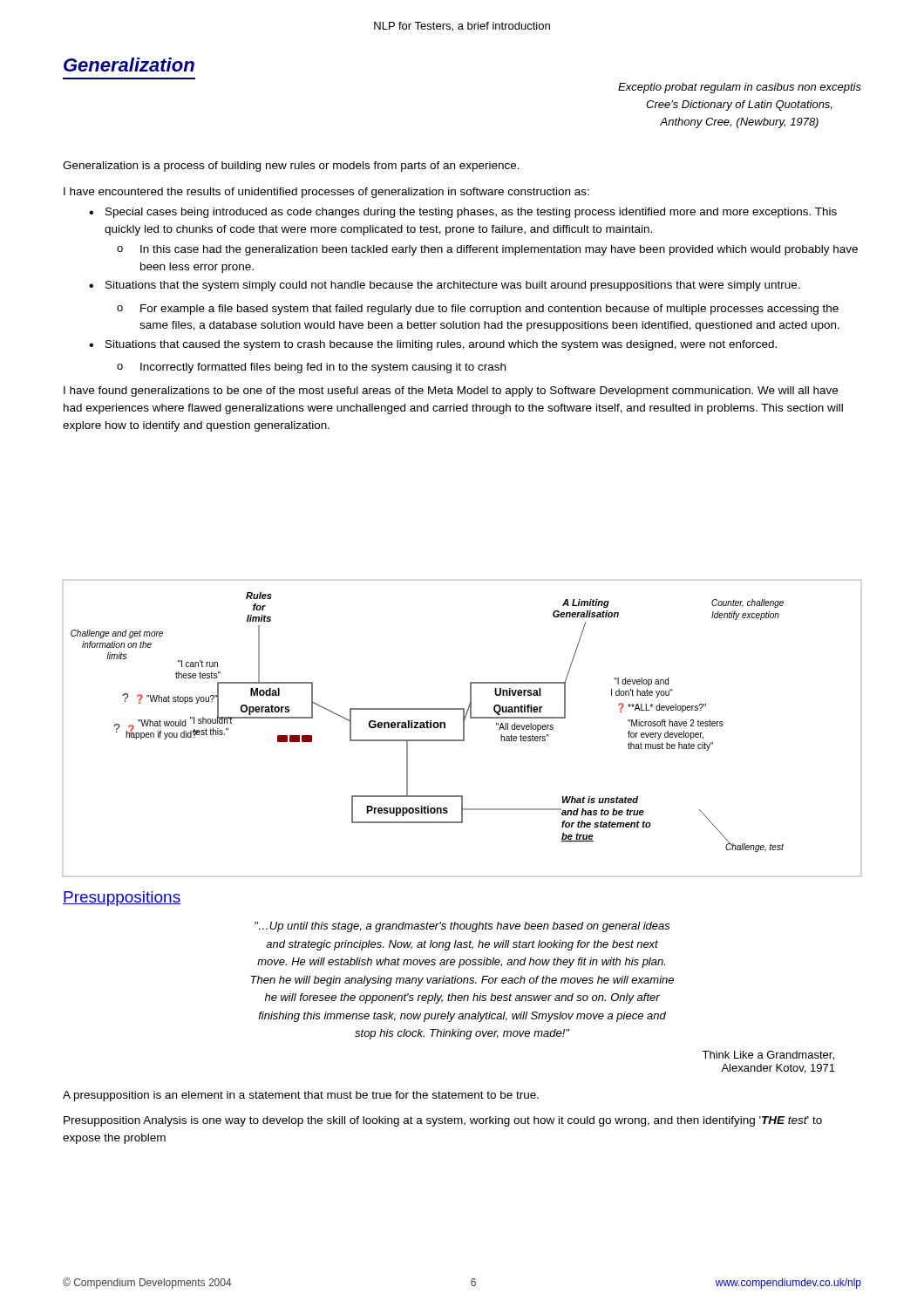Find the passage starting "• Situations that the"
This screenshot has width=924, height=1308.
[x=475, y=286]
